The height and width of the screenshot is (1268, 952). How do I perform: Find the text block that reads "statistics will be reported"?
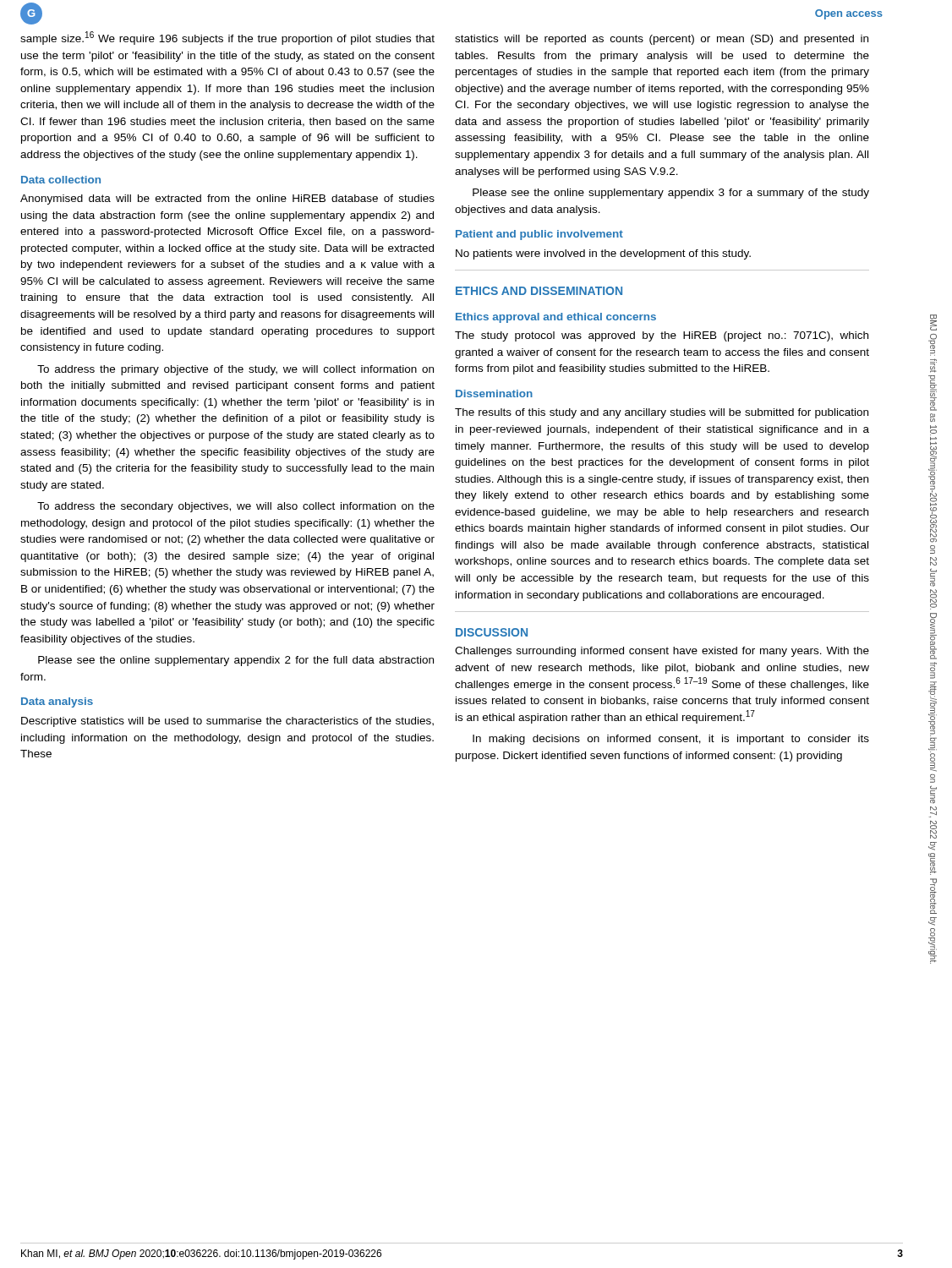coord(662,124)
